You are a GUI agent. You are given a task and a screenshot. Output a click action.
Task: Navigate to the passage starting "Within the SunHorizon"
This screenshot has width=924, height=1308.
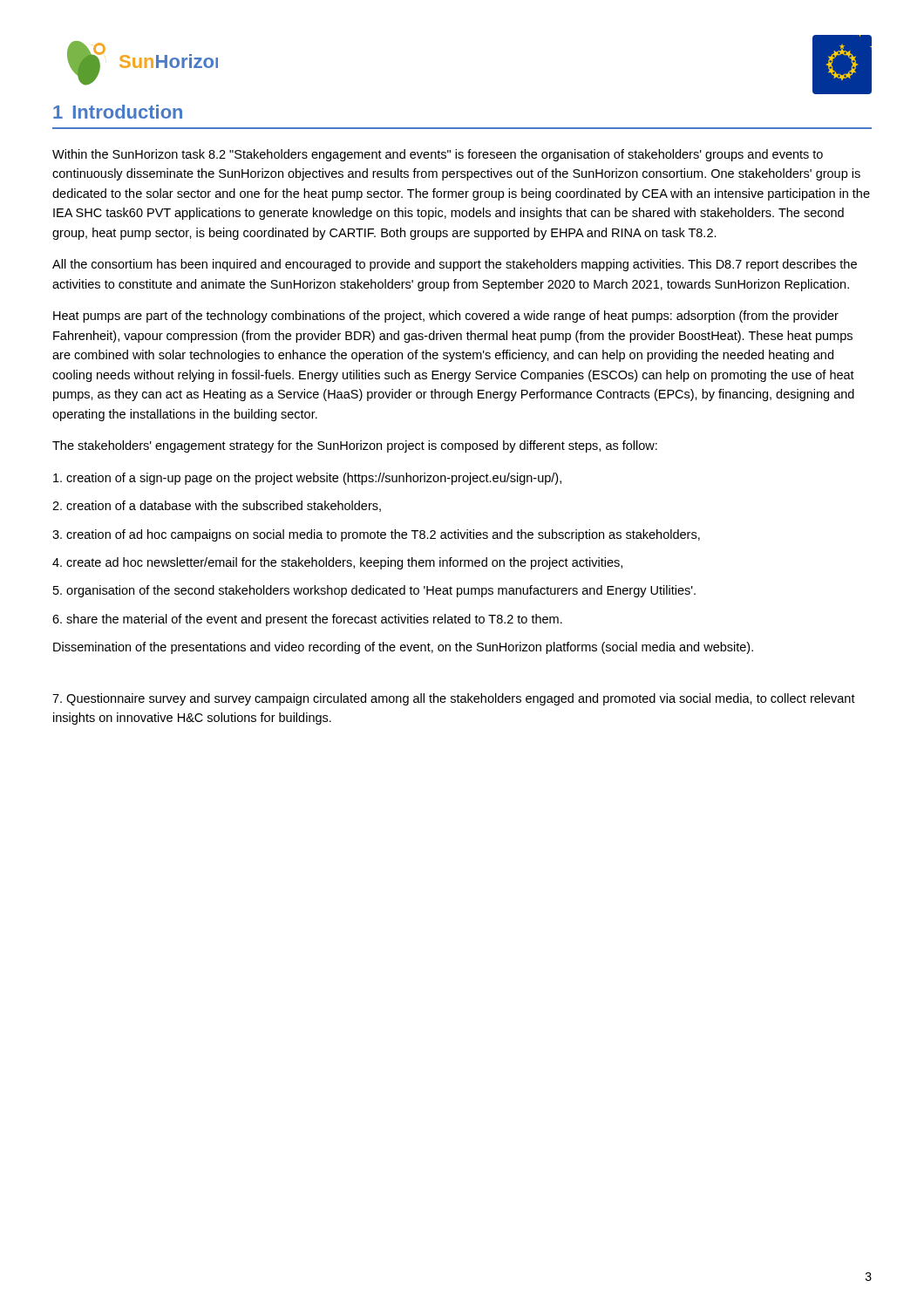pos(461,194)
